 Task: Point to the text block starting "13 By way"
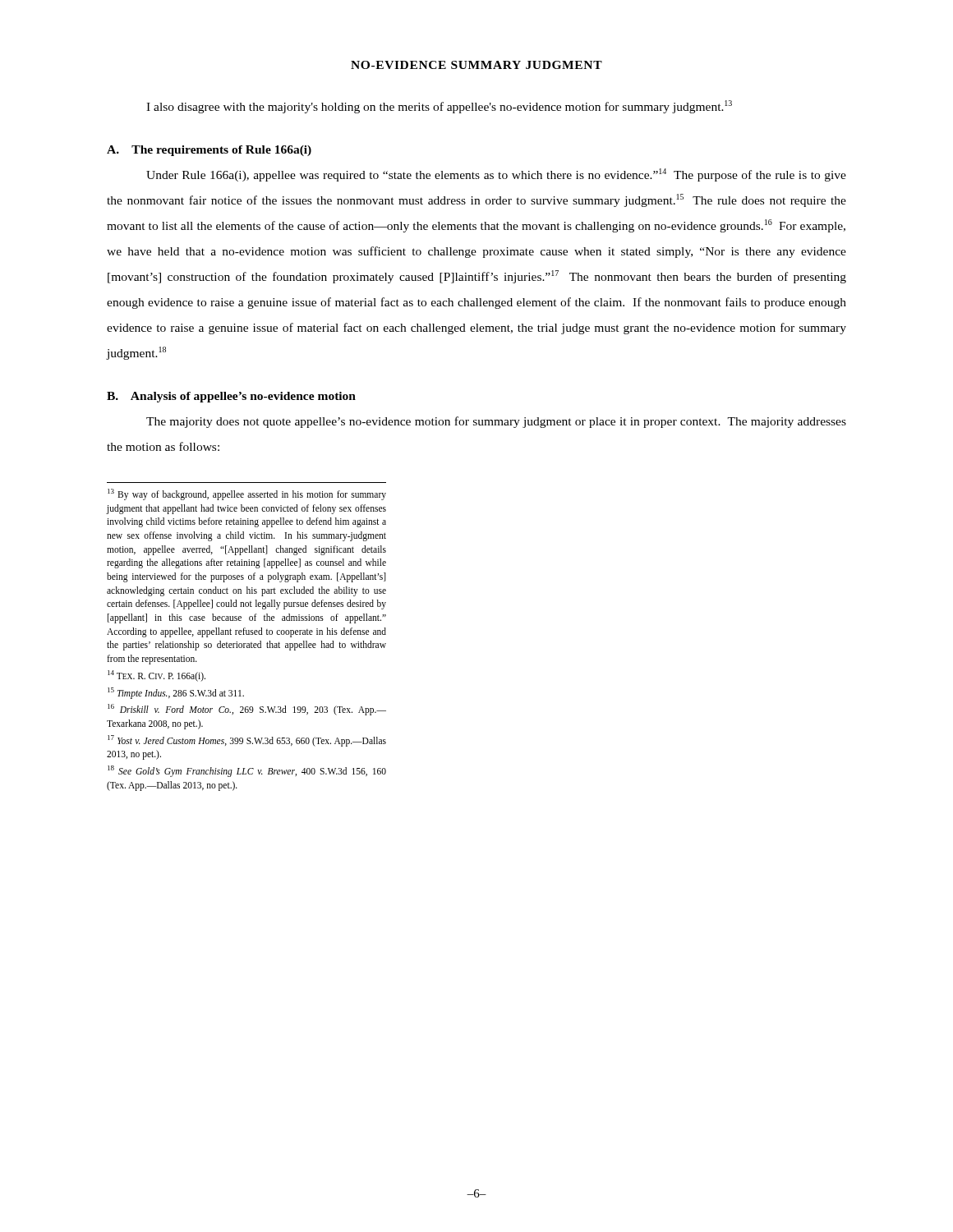click(246, 576)
